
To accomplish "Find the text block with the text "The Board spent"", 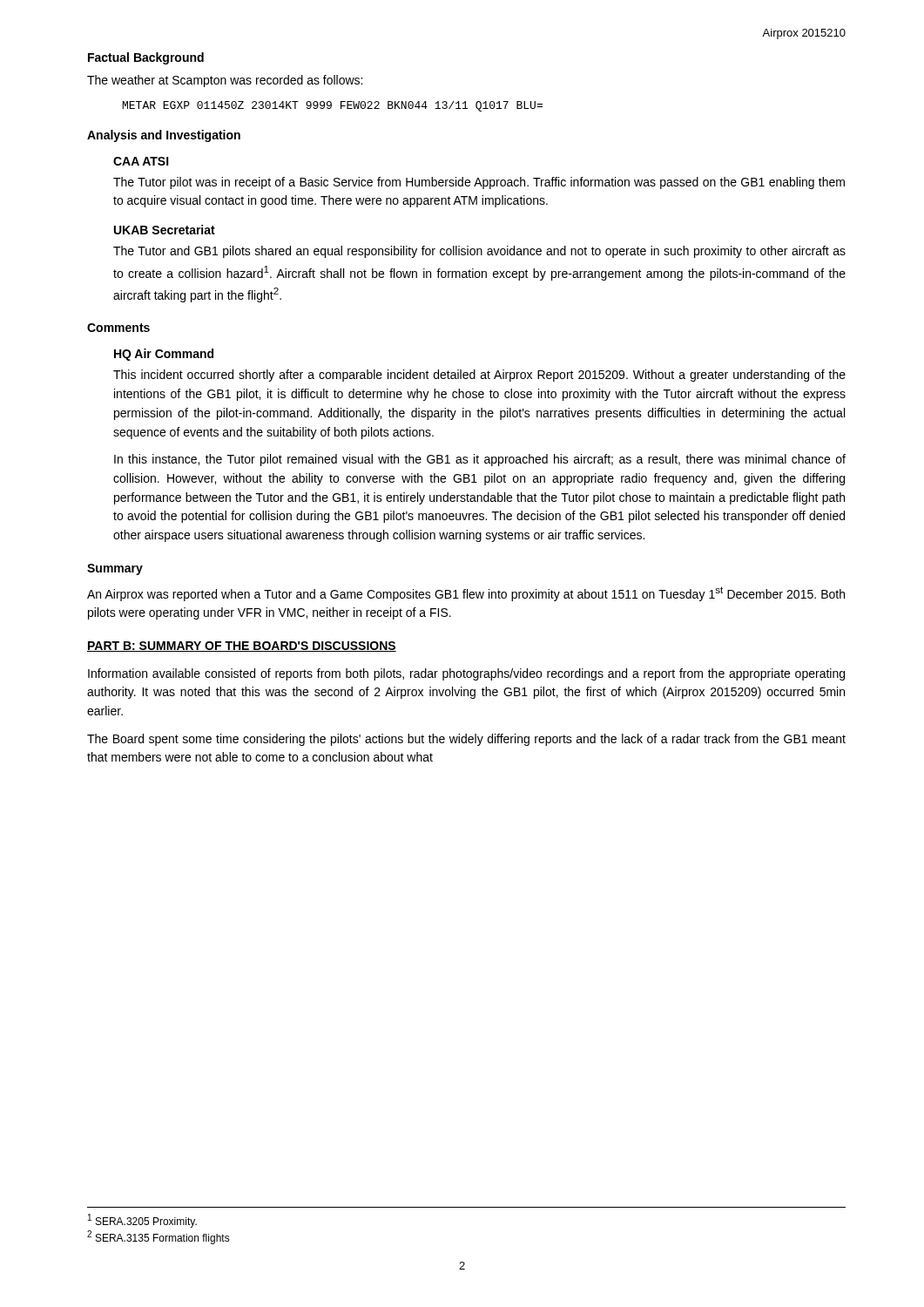I will [x=466, y=748].
